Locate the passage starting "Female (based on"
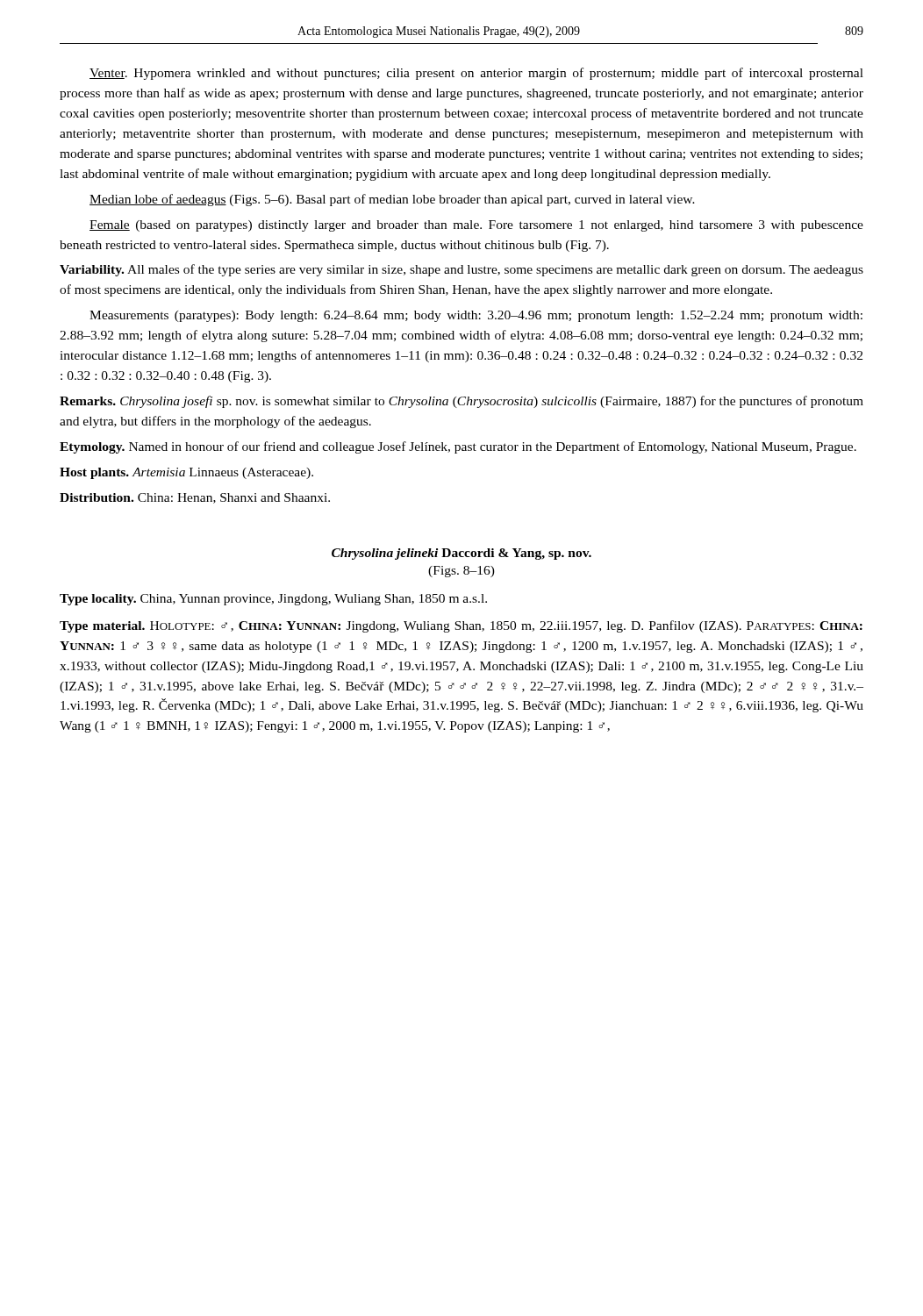Viewport: 923px width, 1316px height. [462, 235]
